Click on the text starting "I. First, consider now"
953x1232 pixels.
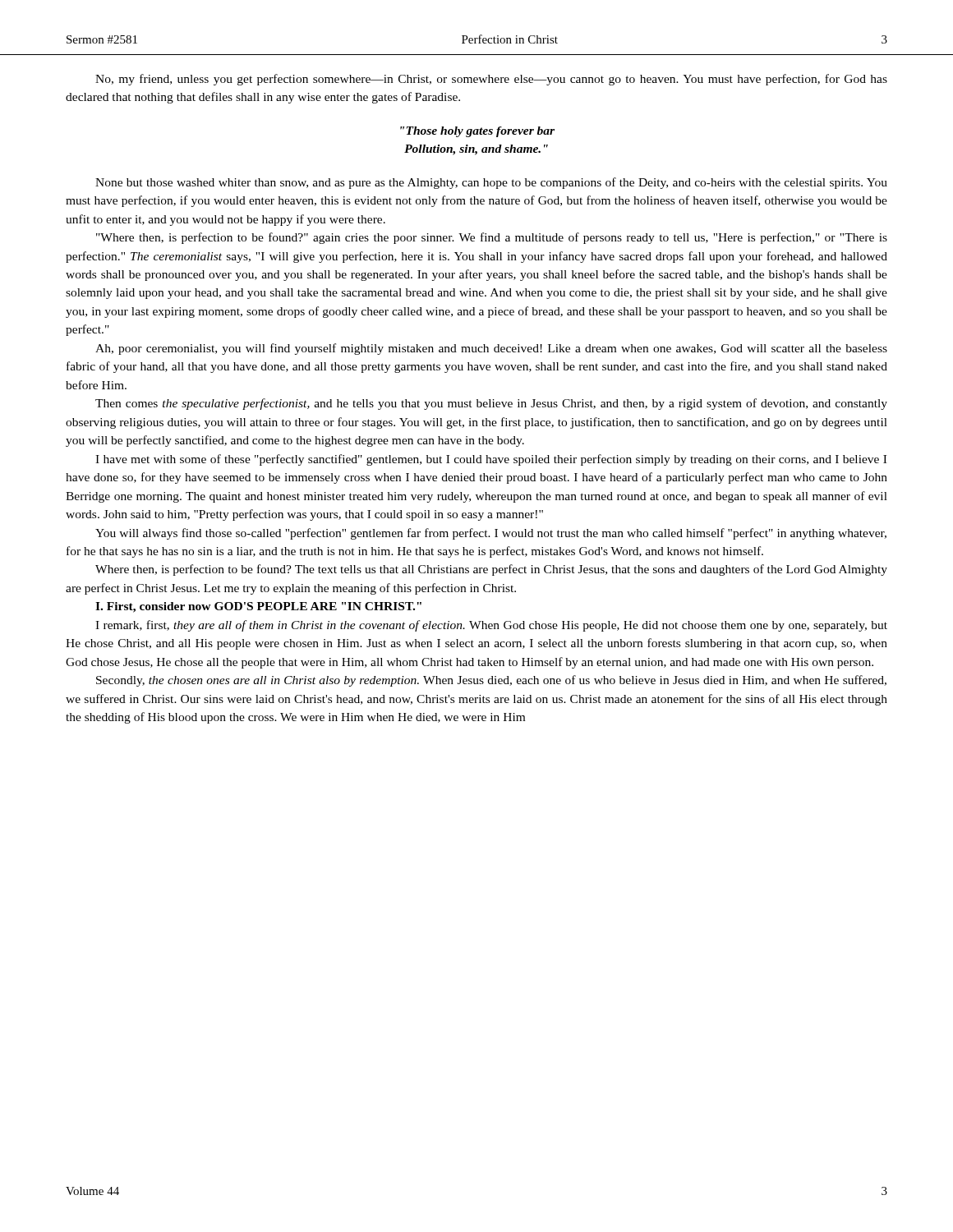pyautogui.click(x=259, y=606)
